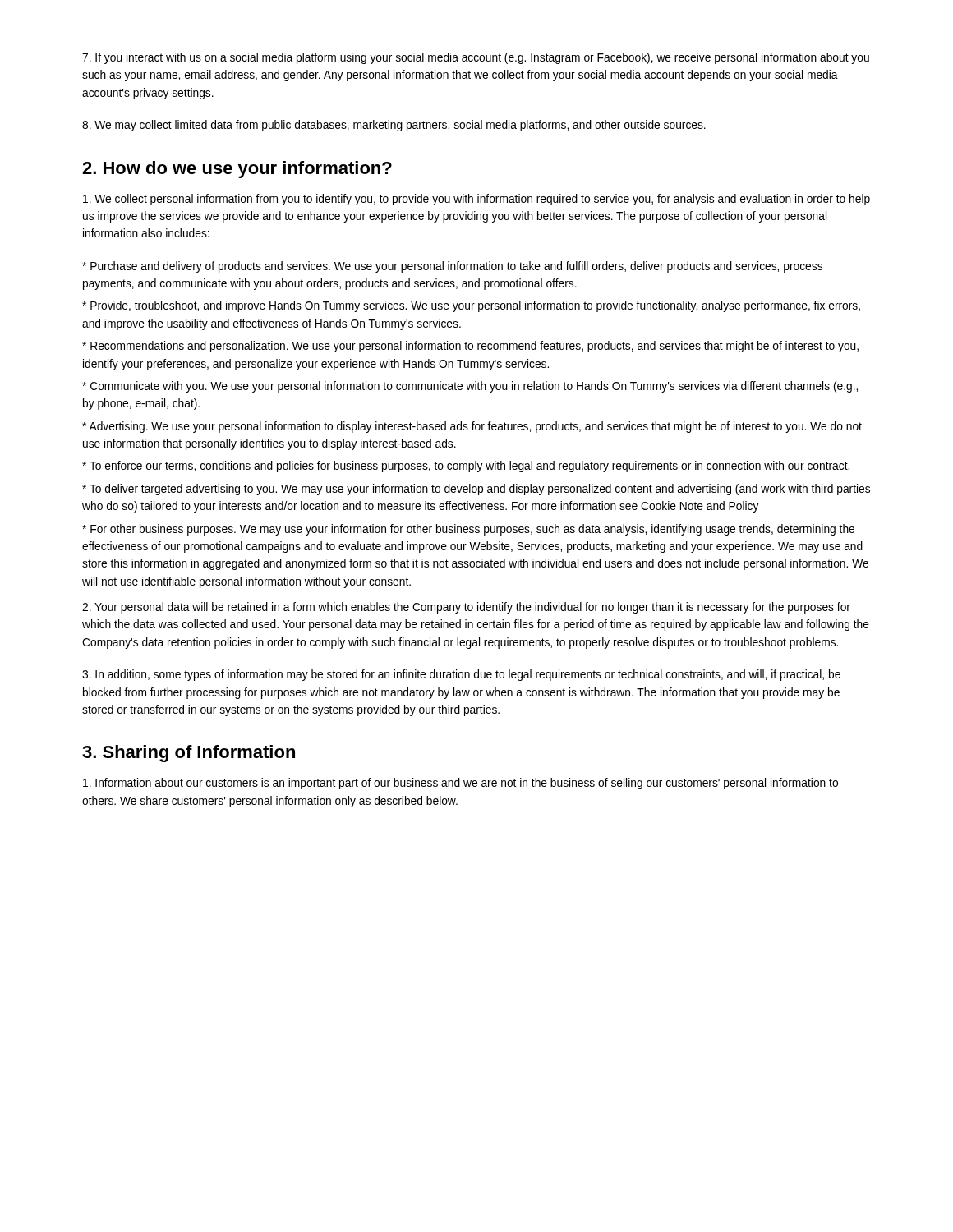This screenshot has width=953, height=1232.
Task: Click the section header that begins "2. How do we use your"
Action: point(237,168)
